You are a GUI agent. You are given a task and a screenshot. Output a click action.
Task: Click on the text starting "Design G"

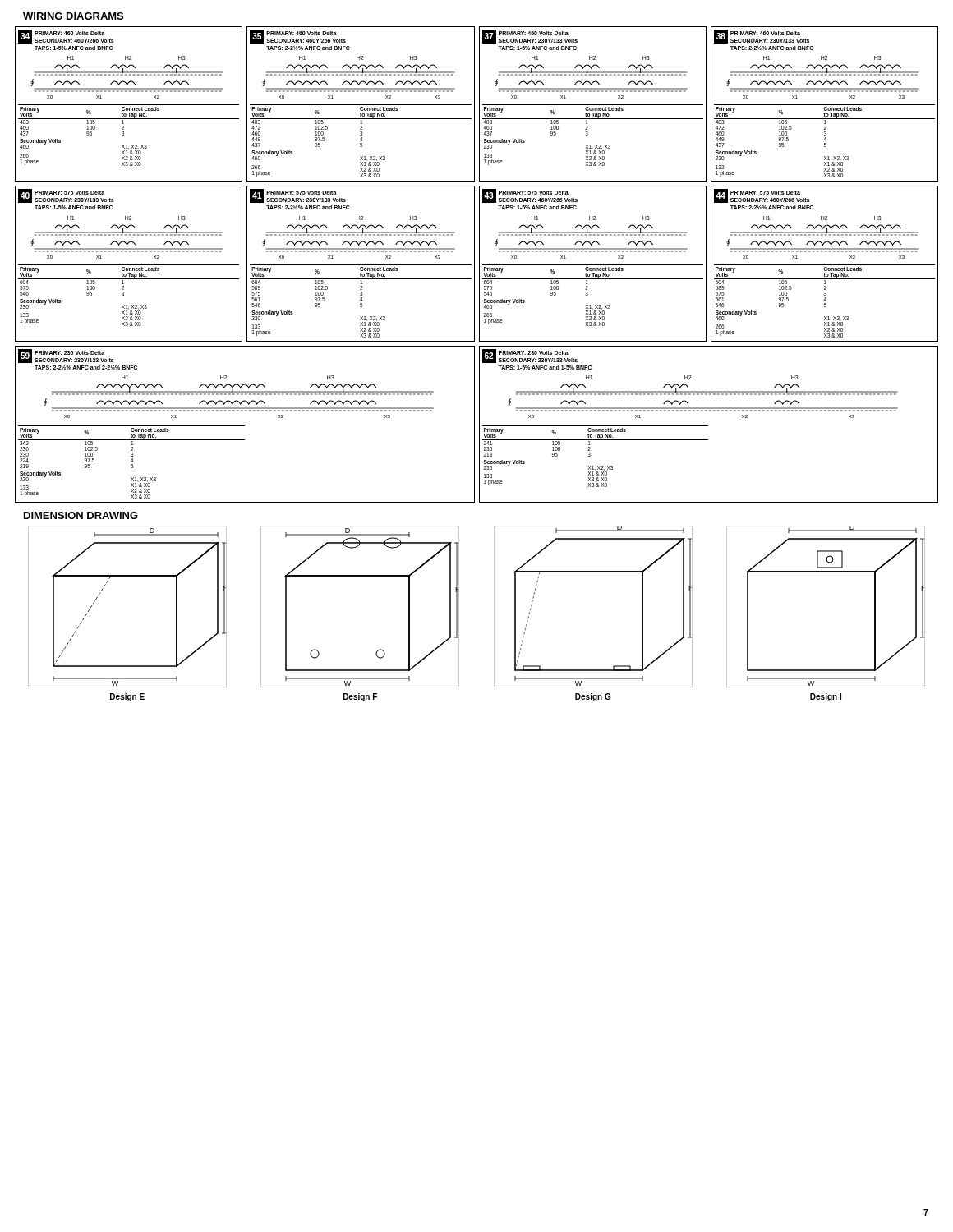[593, 697]
